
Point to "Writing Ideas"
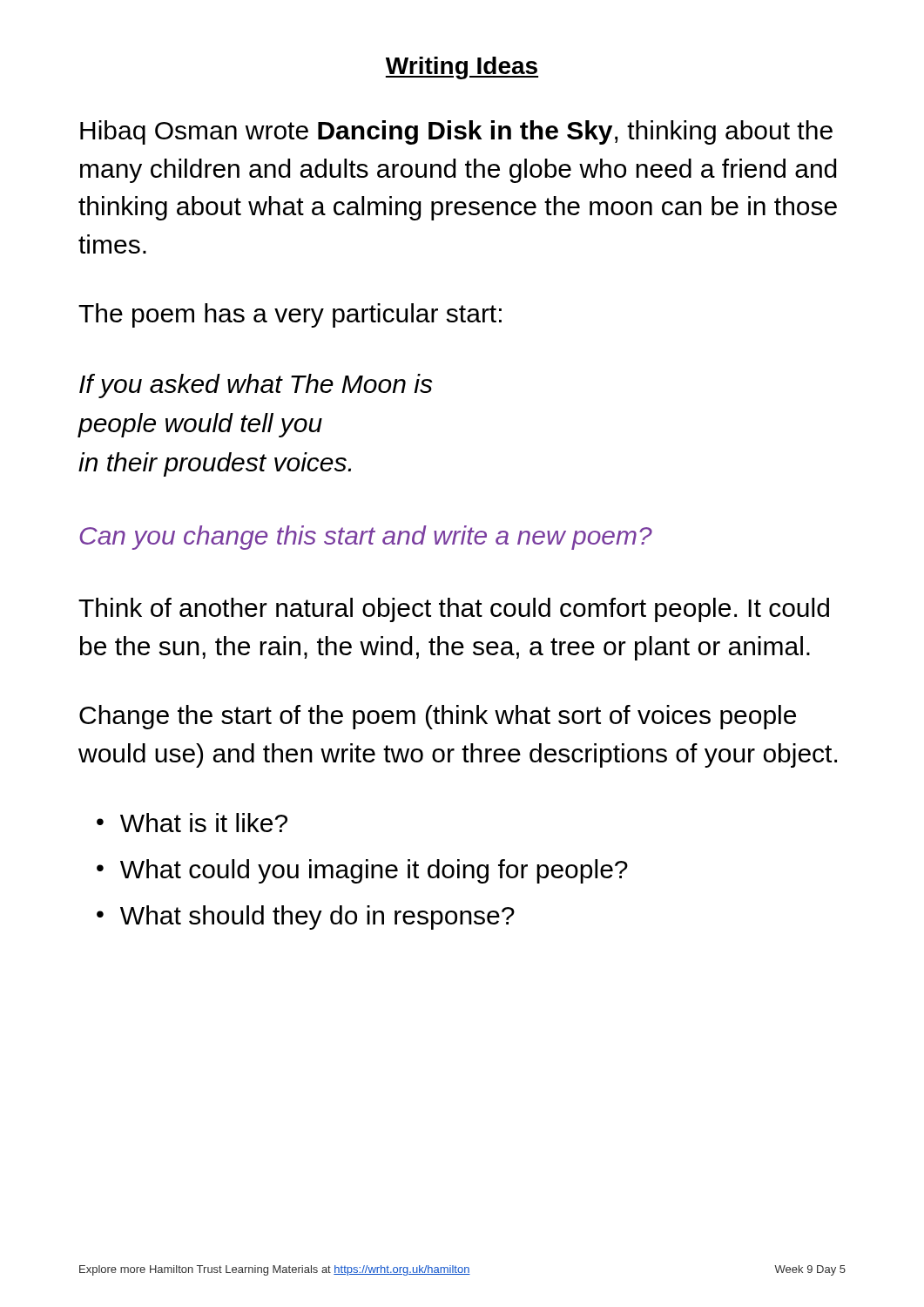pos(462,66)
